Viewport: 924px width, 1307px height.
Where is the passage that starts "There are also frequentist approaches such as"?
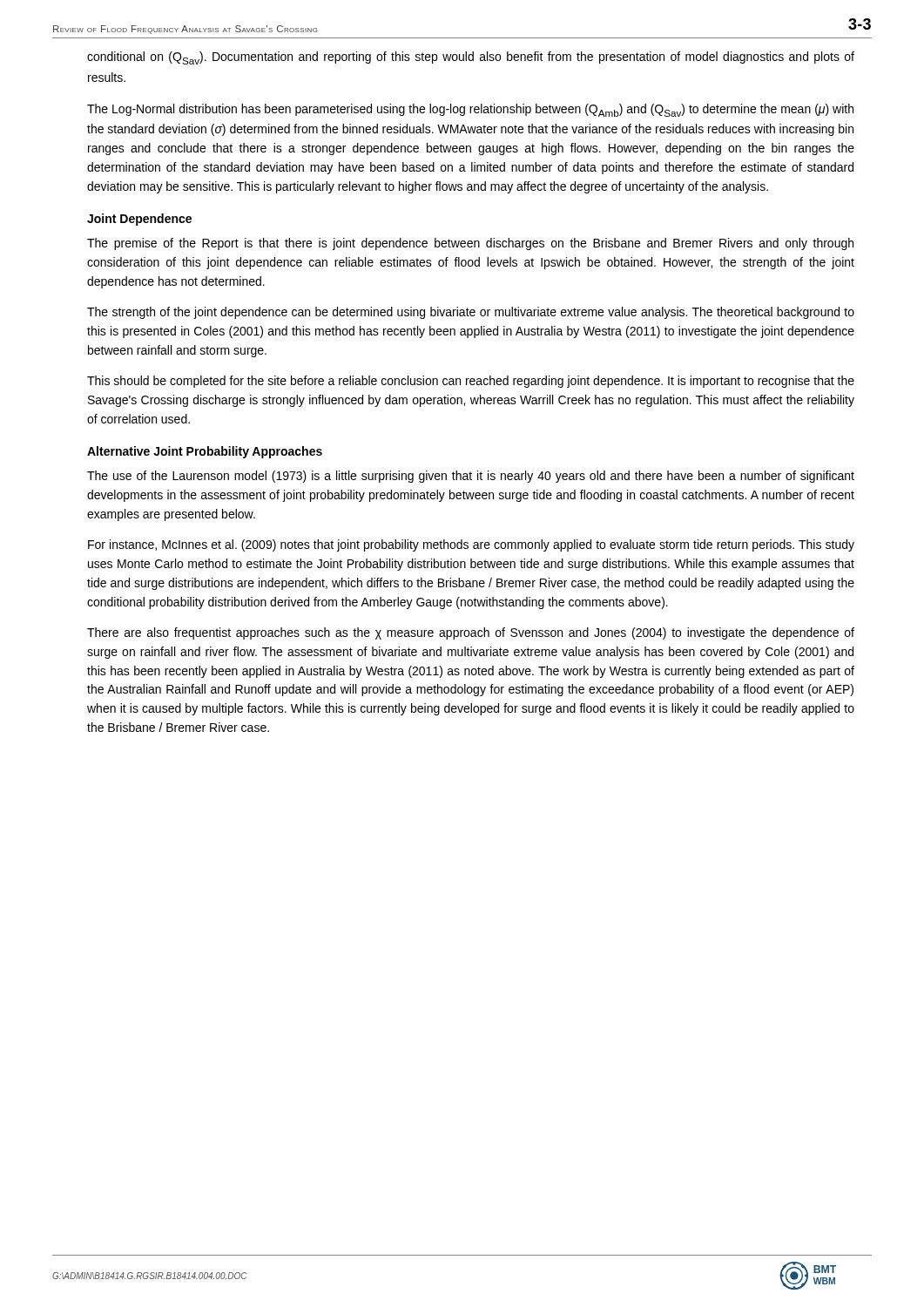point(471,680)
